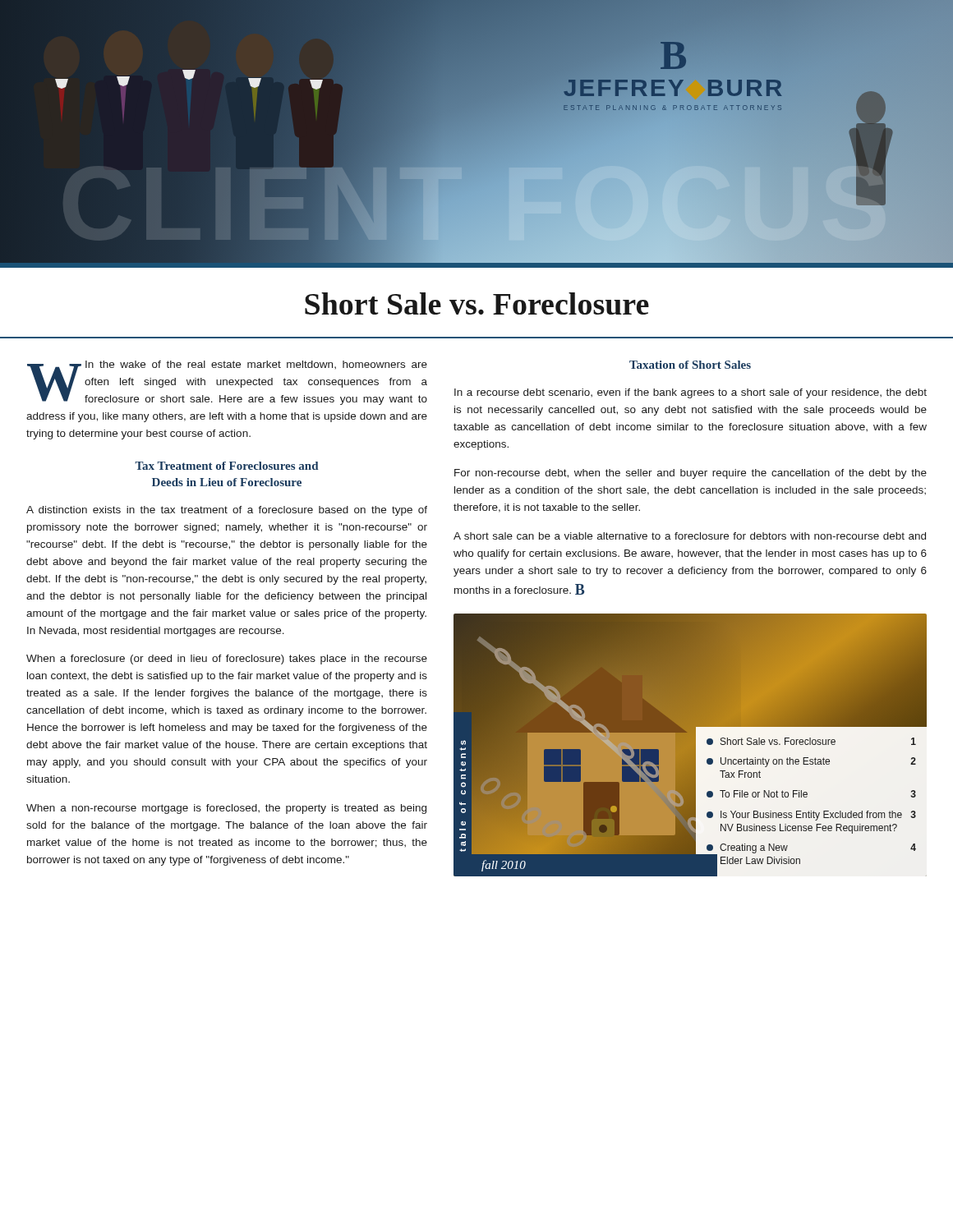Locate the block of text that opens with "A distinction exists in"
953x1232 pixels.
click(227, 570)
